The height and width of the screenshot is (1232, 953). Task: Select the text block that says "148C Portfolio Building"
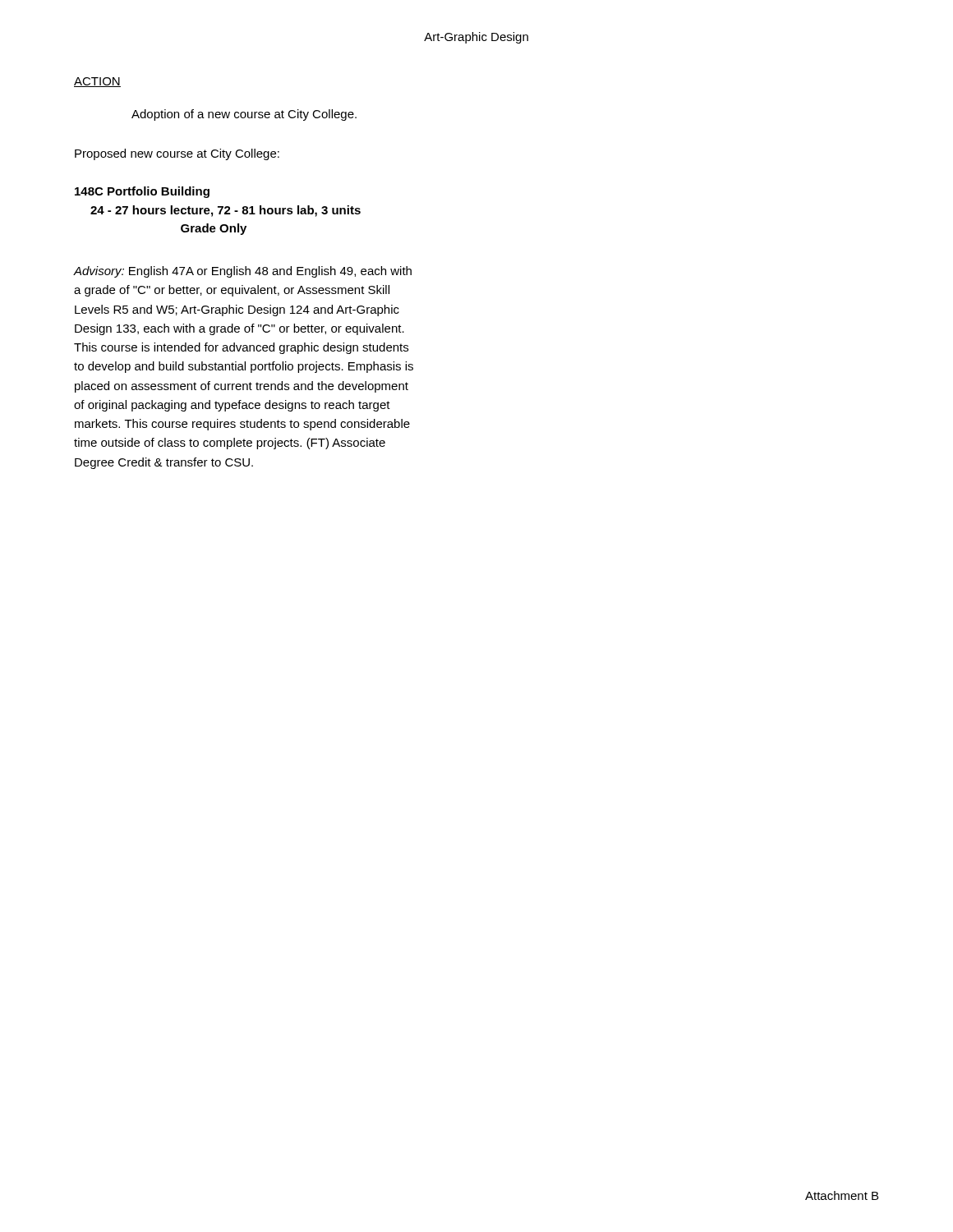coord(217,210)
